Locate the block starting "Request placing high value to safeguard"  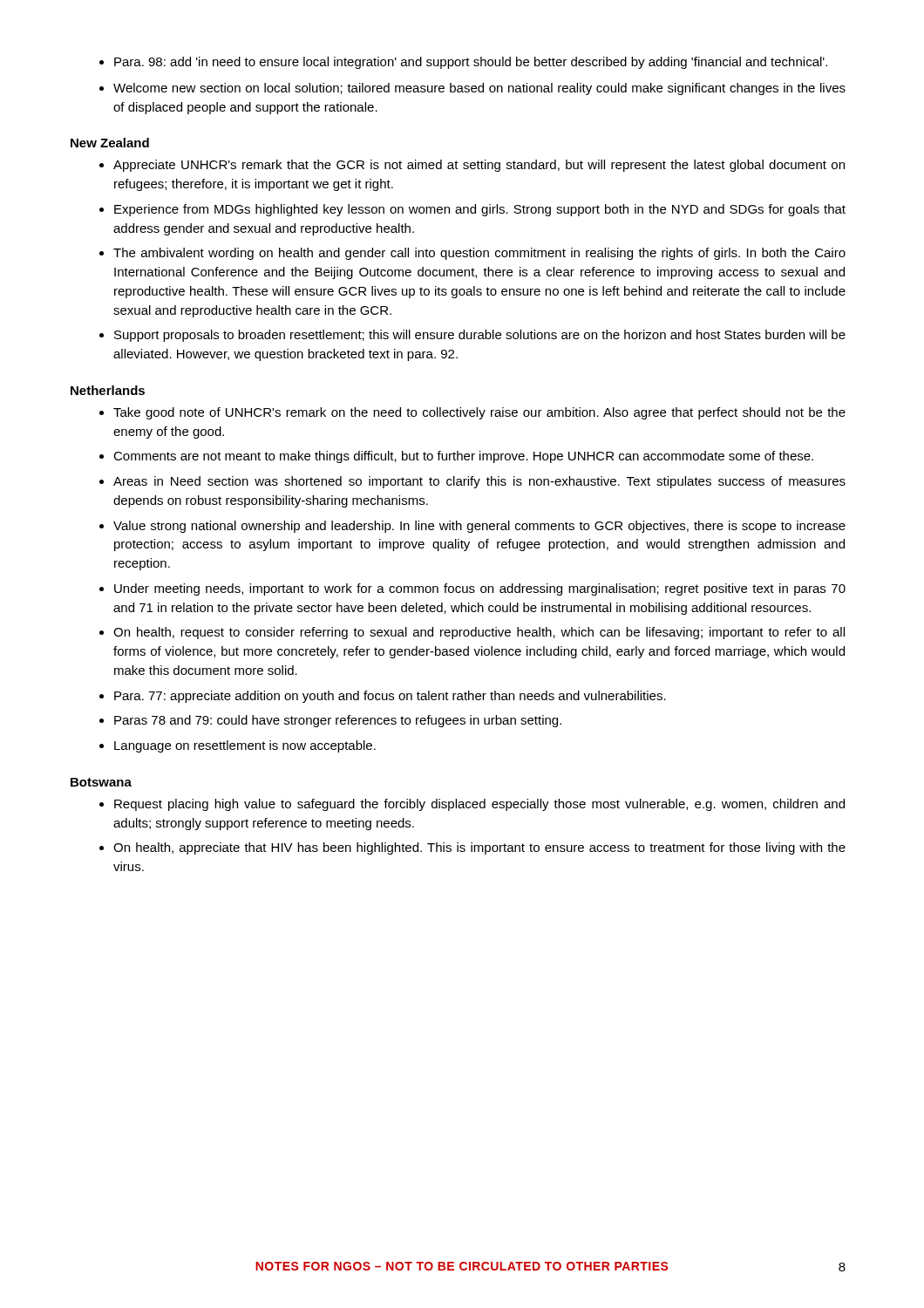pos(479,813)
